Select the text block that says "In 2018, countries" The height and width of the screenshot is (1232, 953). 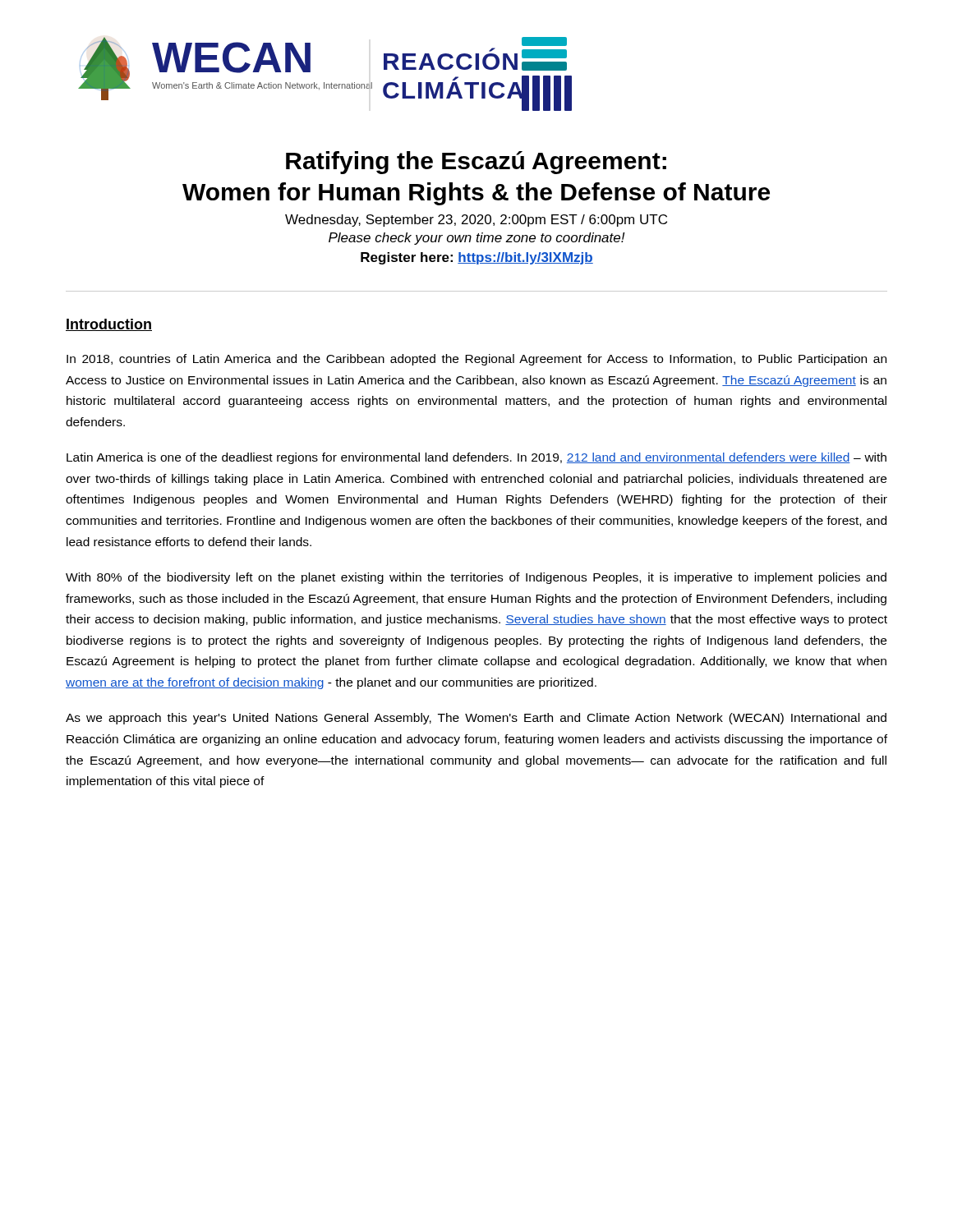click(476, 390)
